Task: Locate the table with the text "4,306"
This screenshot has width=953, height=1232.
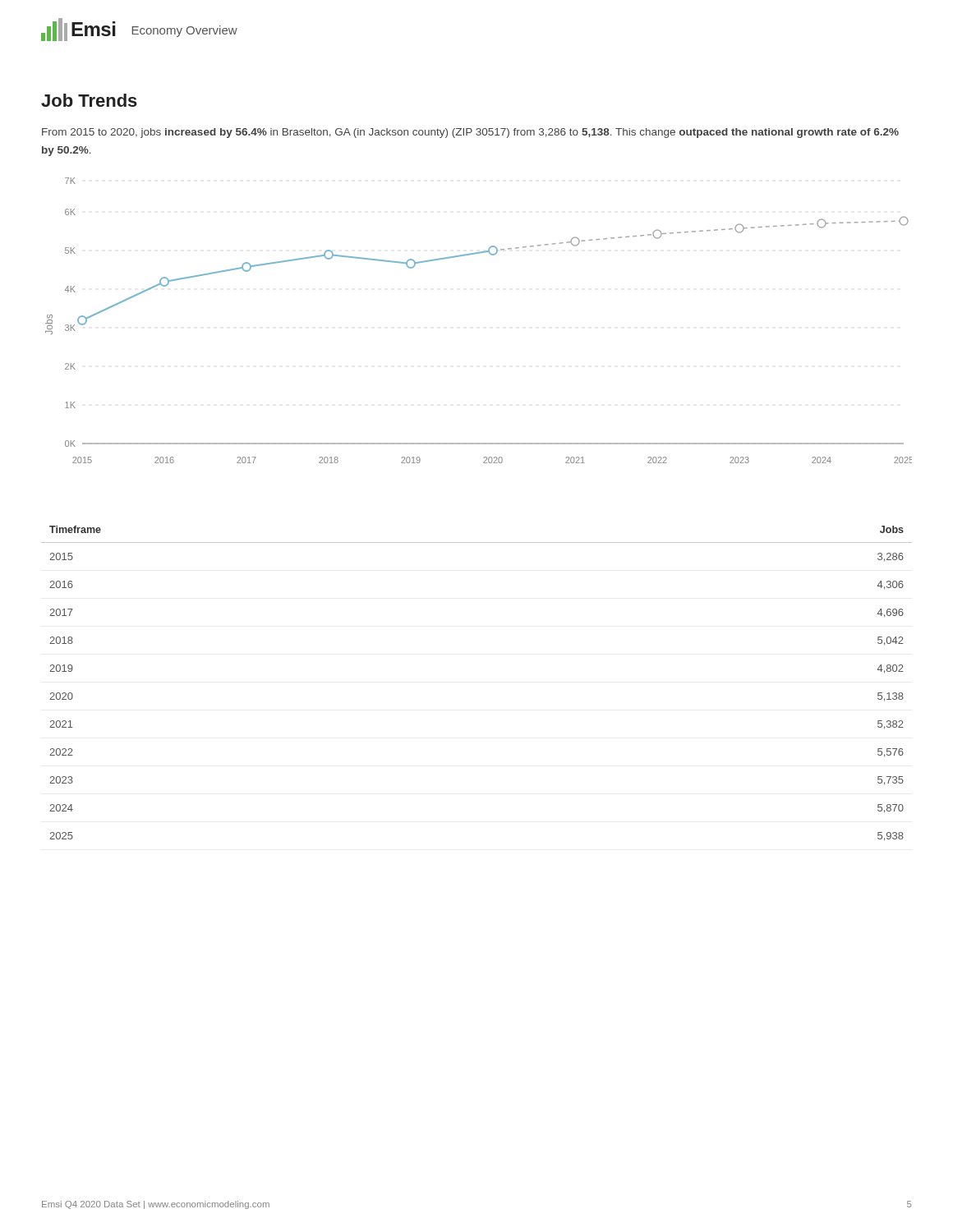Action: tap(476, 684)
